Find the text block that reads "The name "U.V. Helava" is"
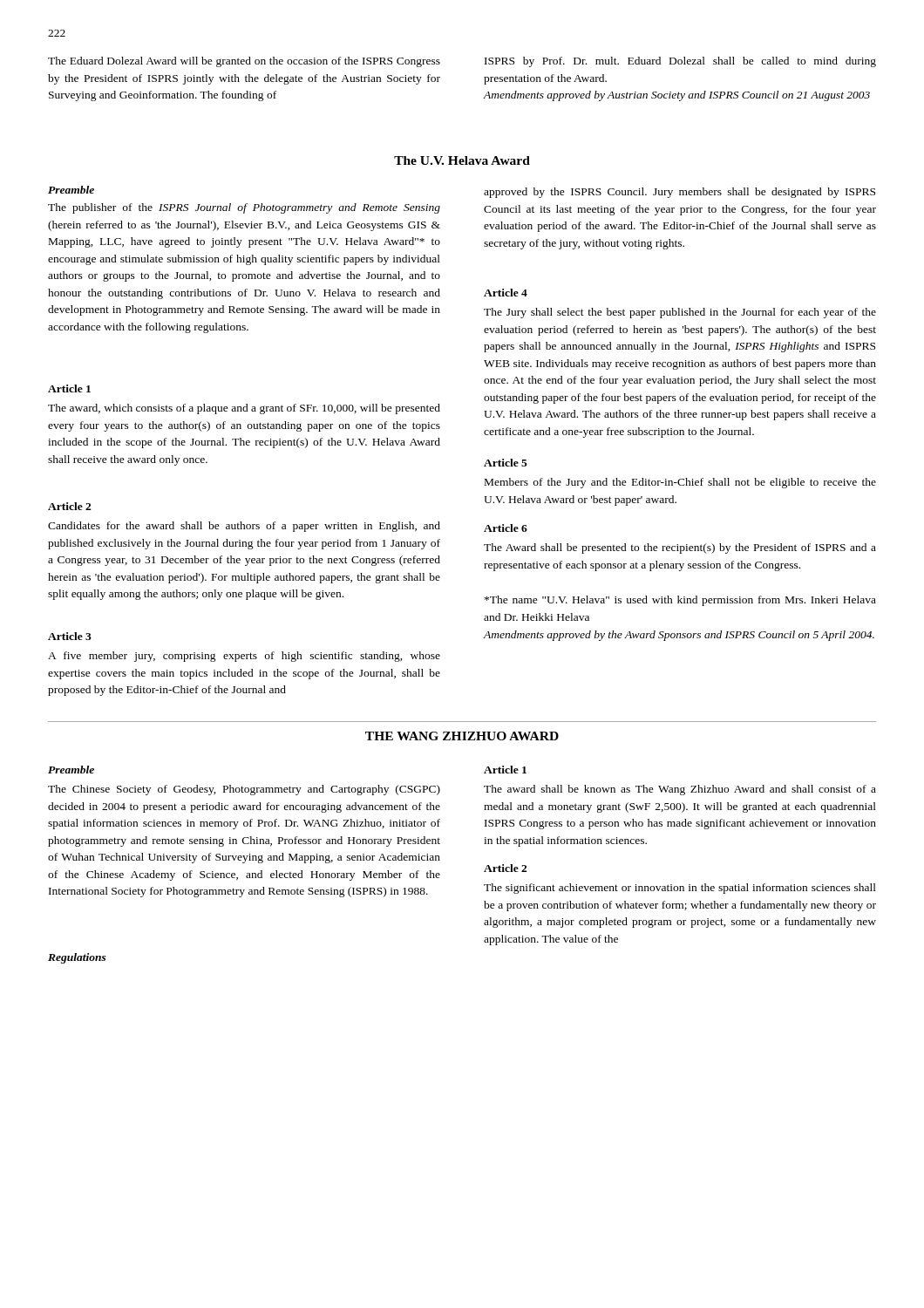Screen dimensions: 1308x924 680,608
